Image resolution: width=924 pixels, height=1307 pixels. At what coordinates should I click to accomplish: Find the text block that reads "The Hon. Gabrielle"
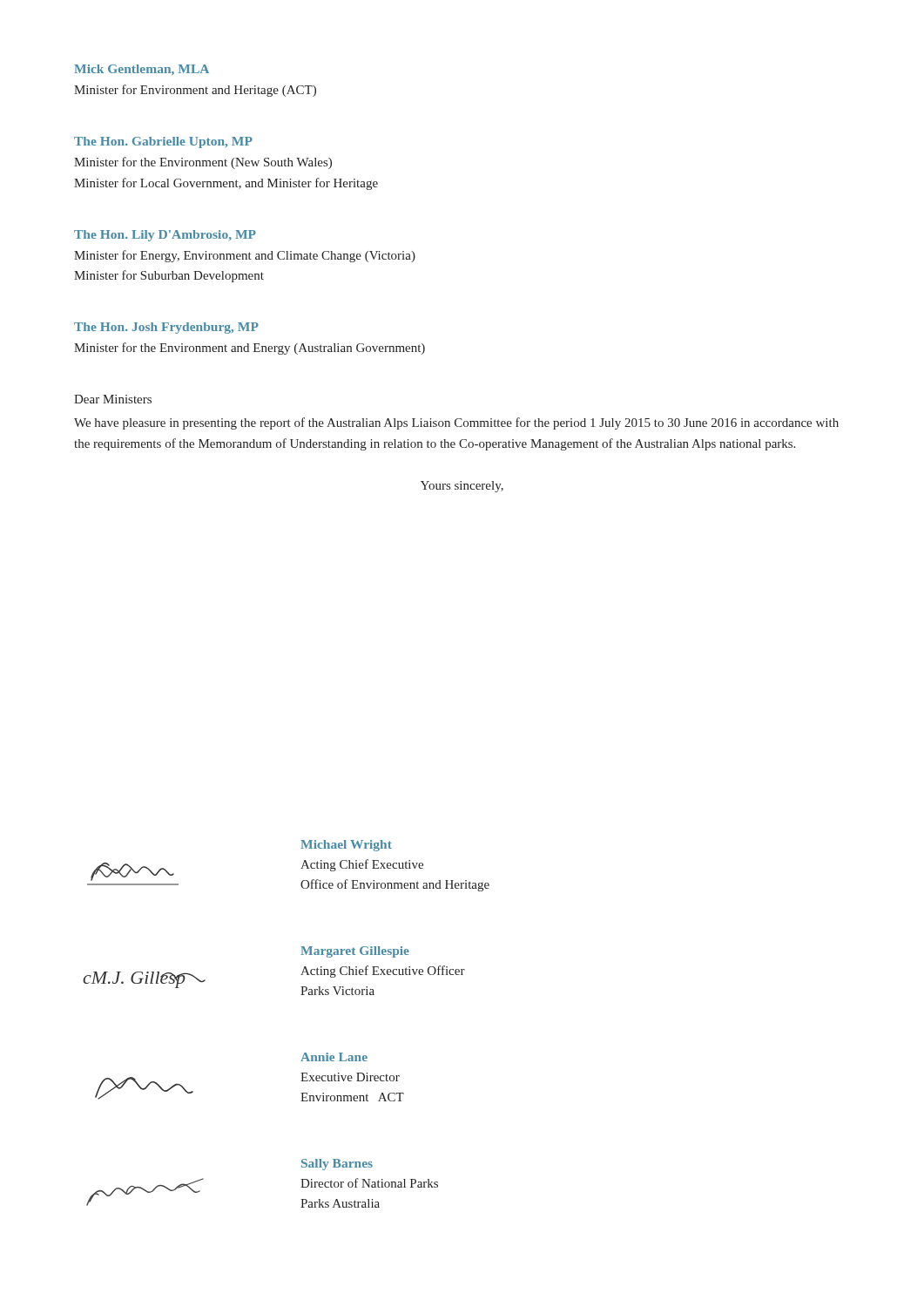click(163, 142)
